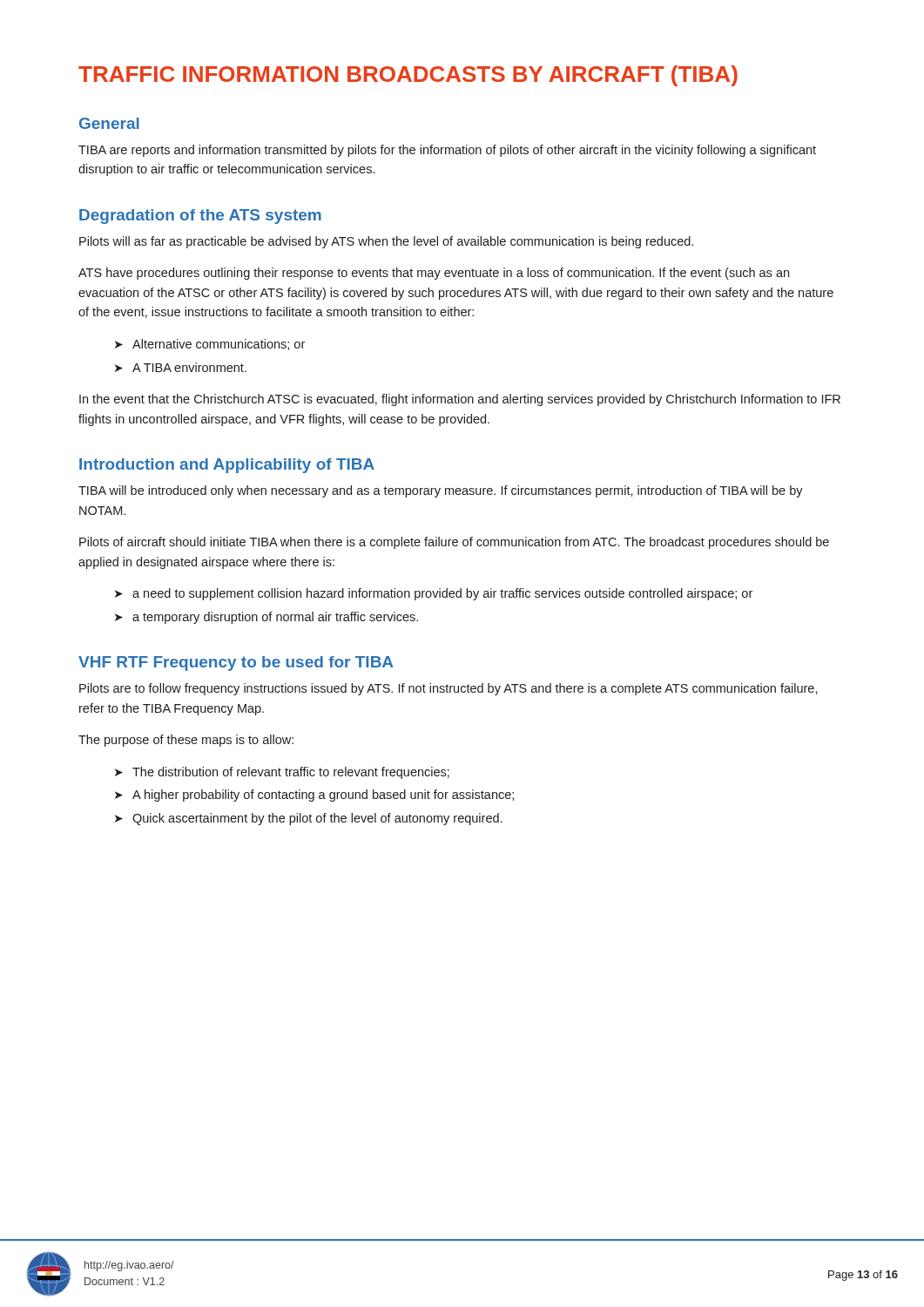Find the text block containing "Pilots will as far"
This screenshot has width=924, height=1307.
point(386,241)
